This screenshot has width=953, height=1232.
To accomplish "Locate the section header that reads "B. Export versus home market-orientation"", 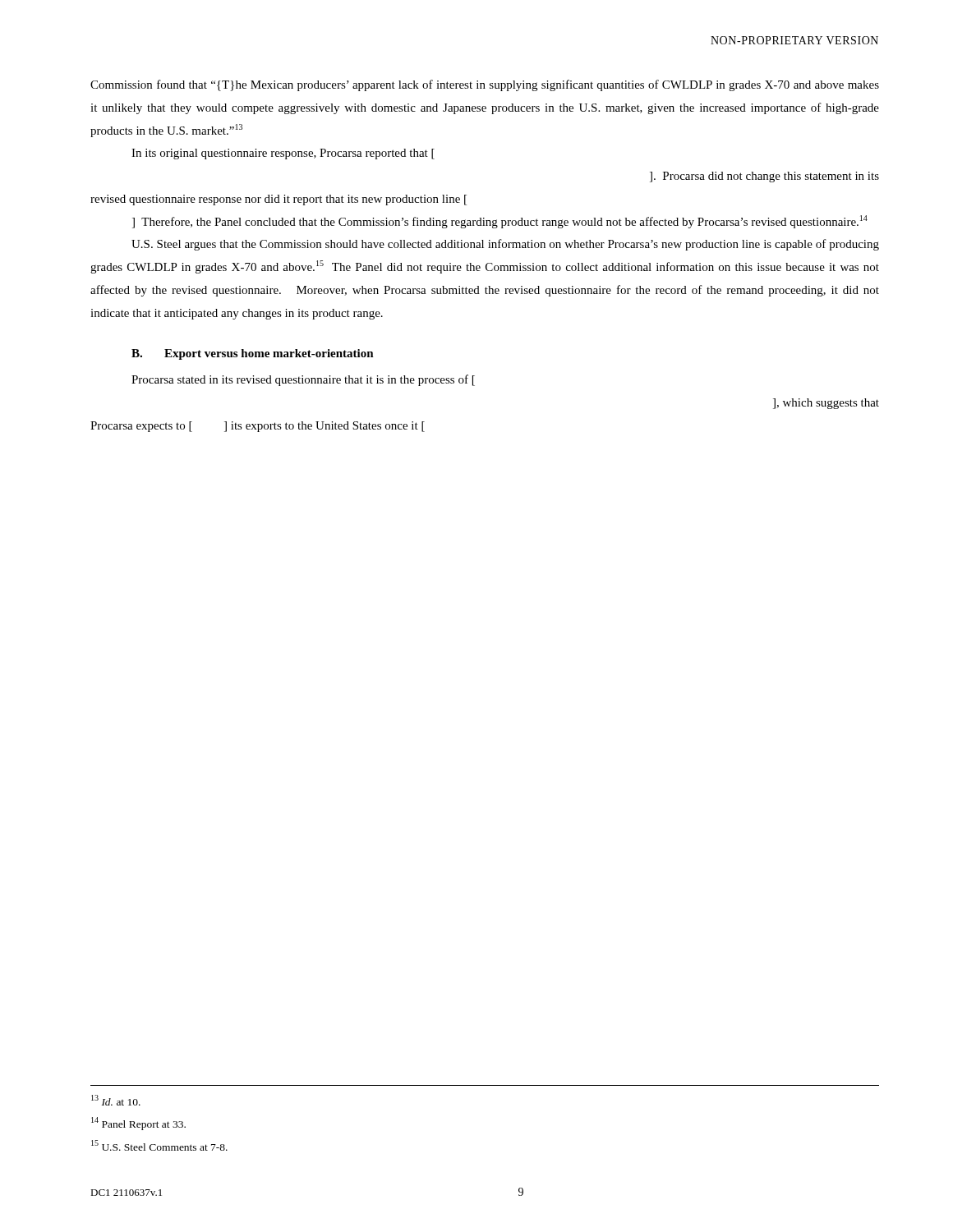I will coord(253,354).
